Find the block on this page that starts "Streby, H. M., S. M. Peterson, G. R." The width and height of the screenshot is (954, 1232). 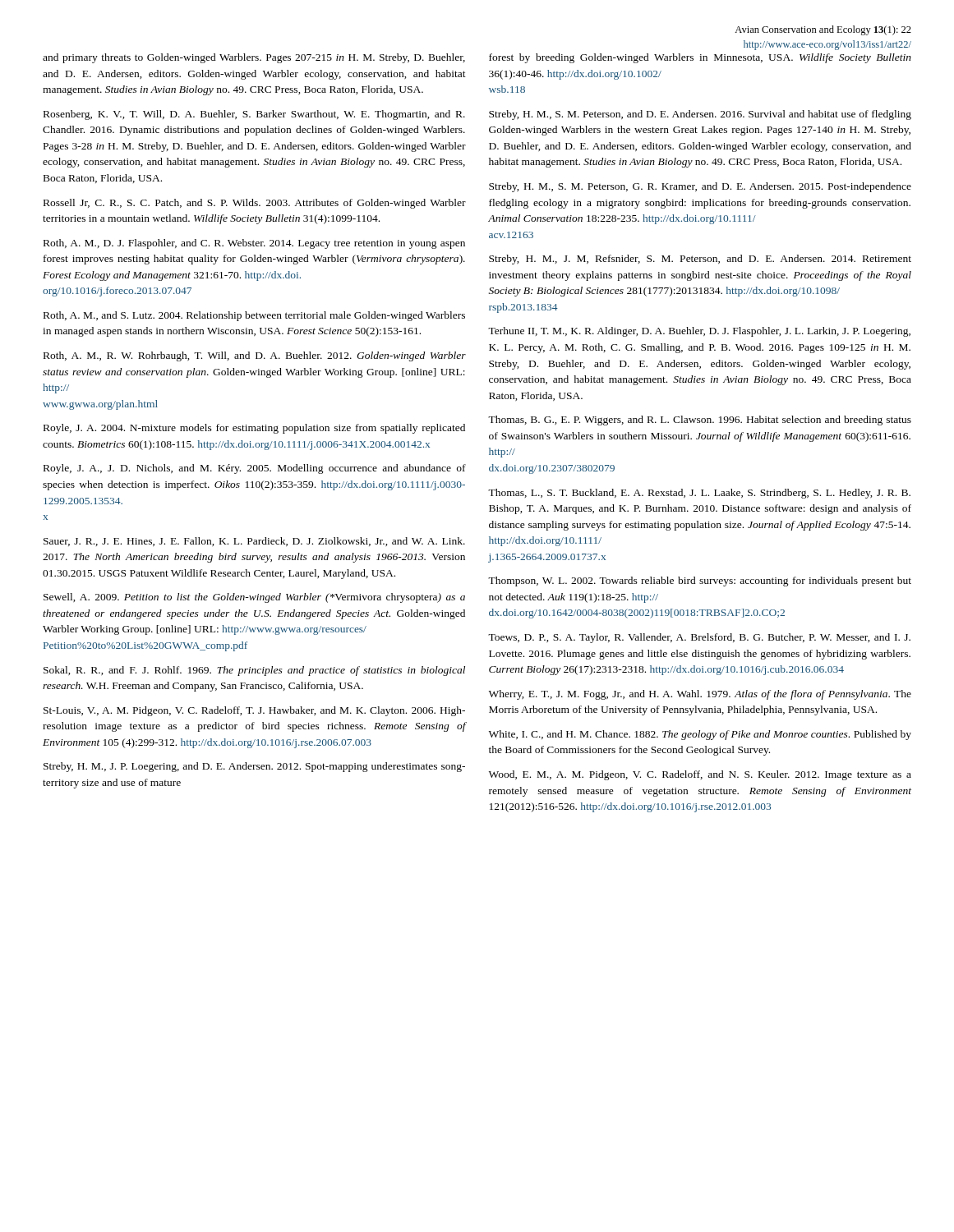[700, 210]
